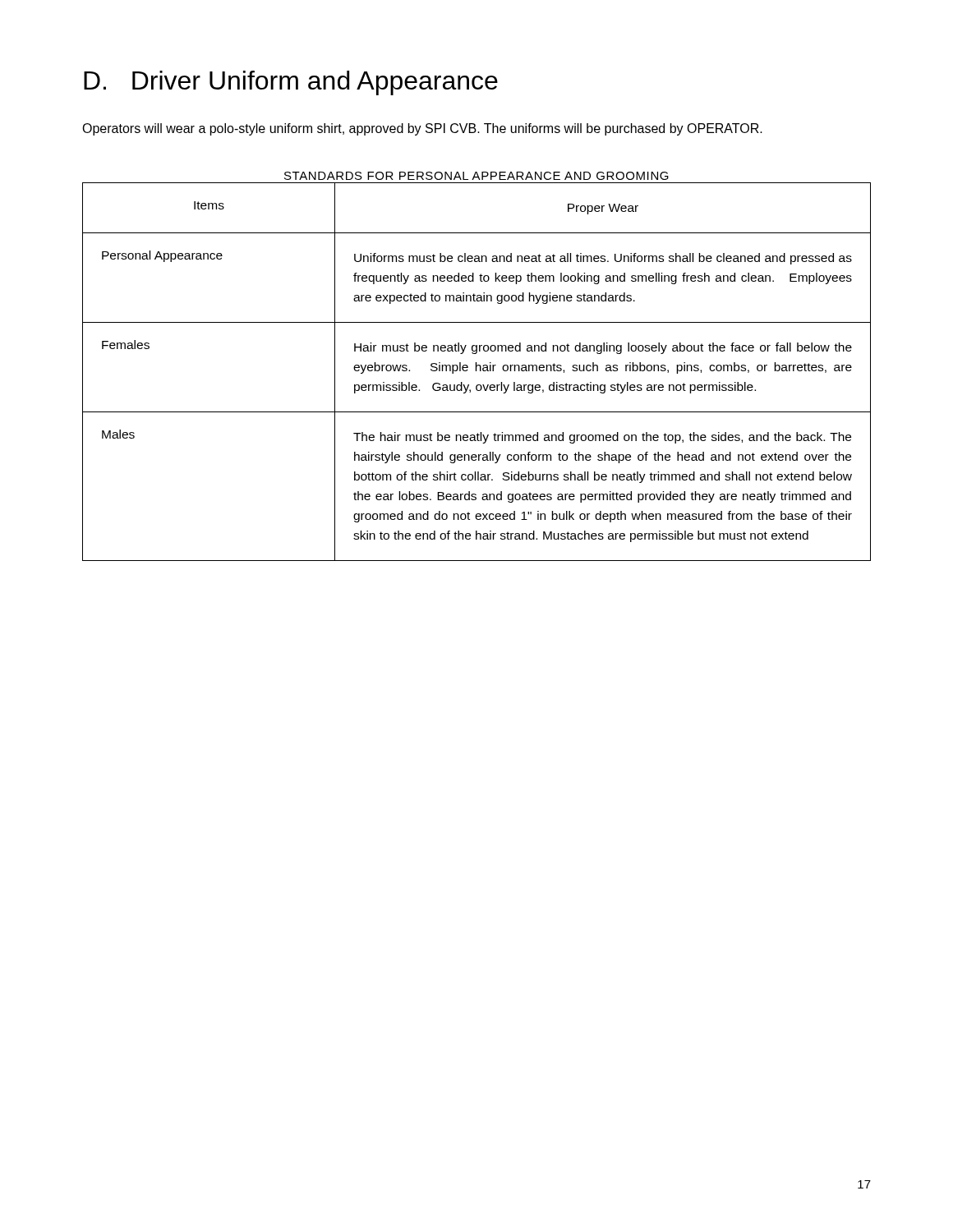Viewport: 953px width, 1232px height.
Task: Locate the text block that says "Operators will wear a polo-style uniform"
Action: 423,129
